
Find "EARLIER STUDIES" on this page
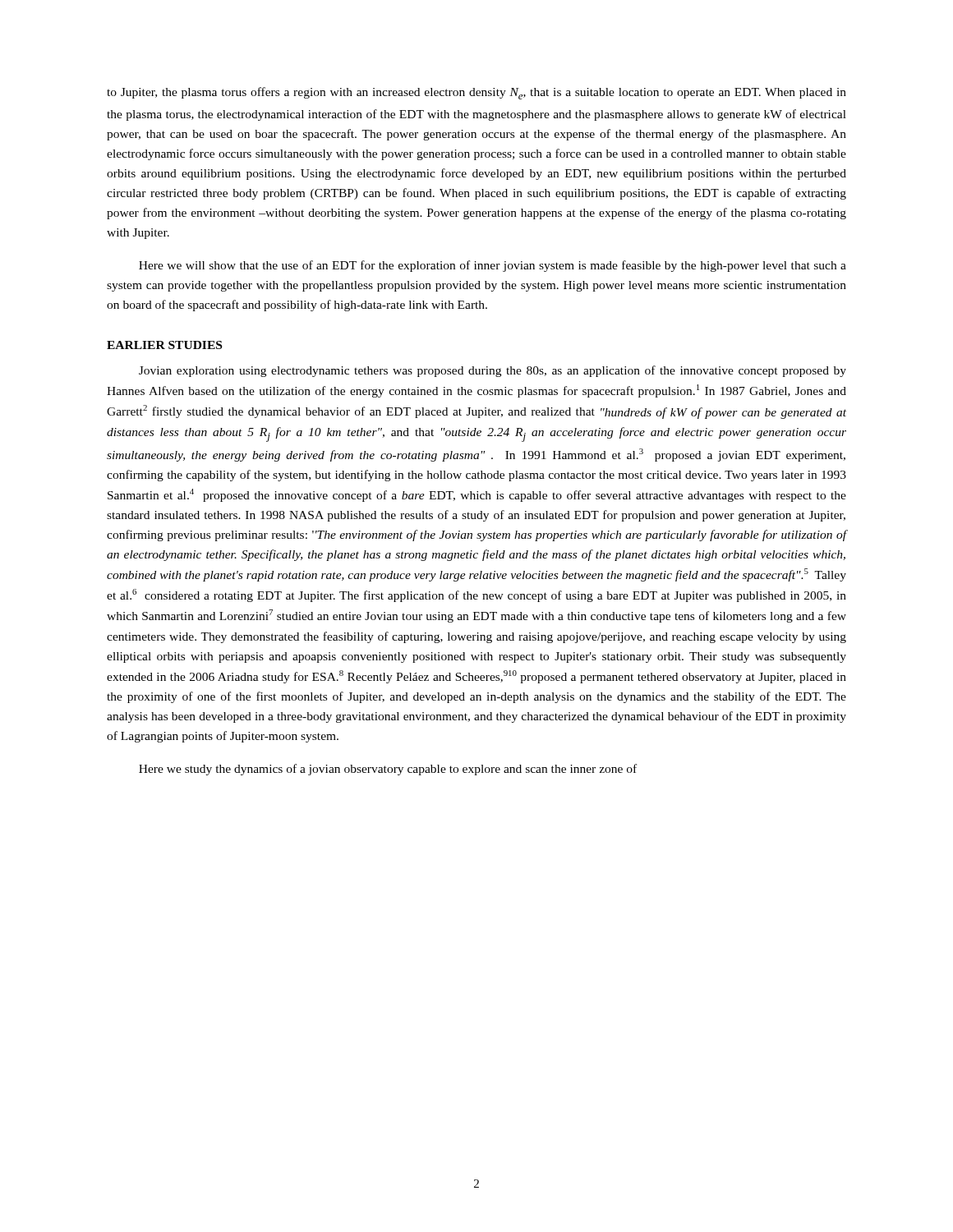pyautogui.click(x=165, y=345)
